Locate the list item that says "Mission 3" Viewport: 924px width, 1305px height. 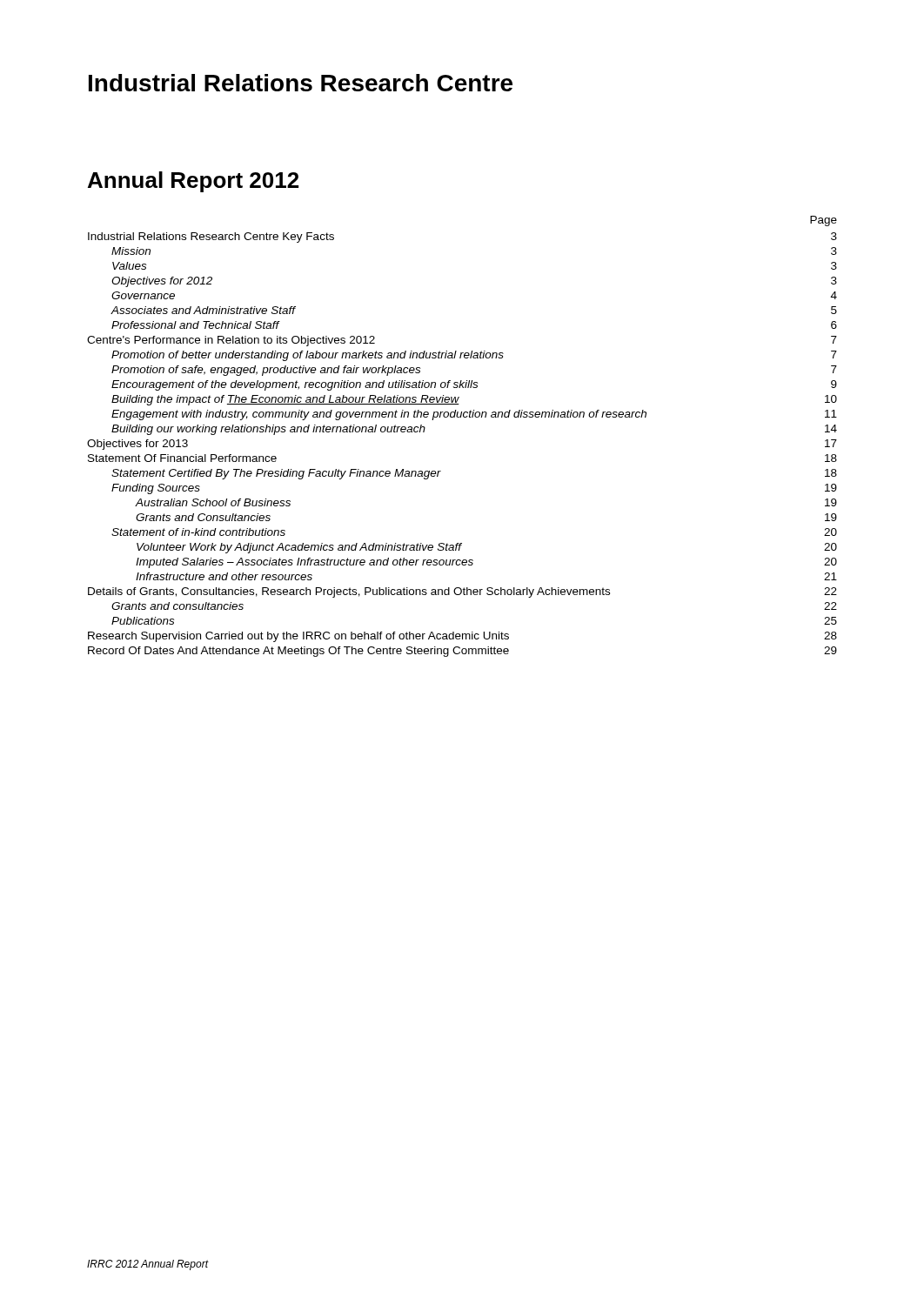tap(123, 251)
